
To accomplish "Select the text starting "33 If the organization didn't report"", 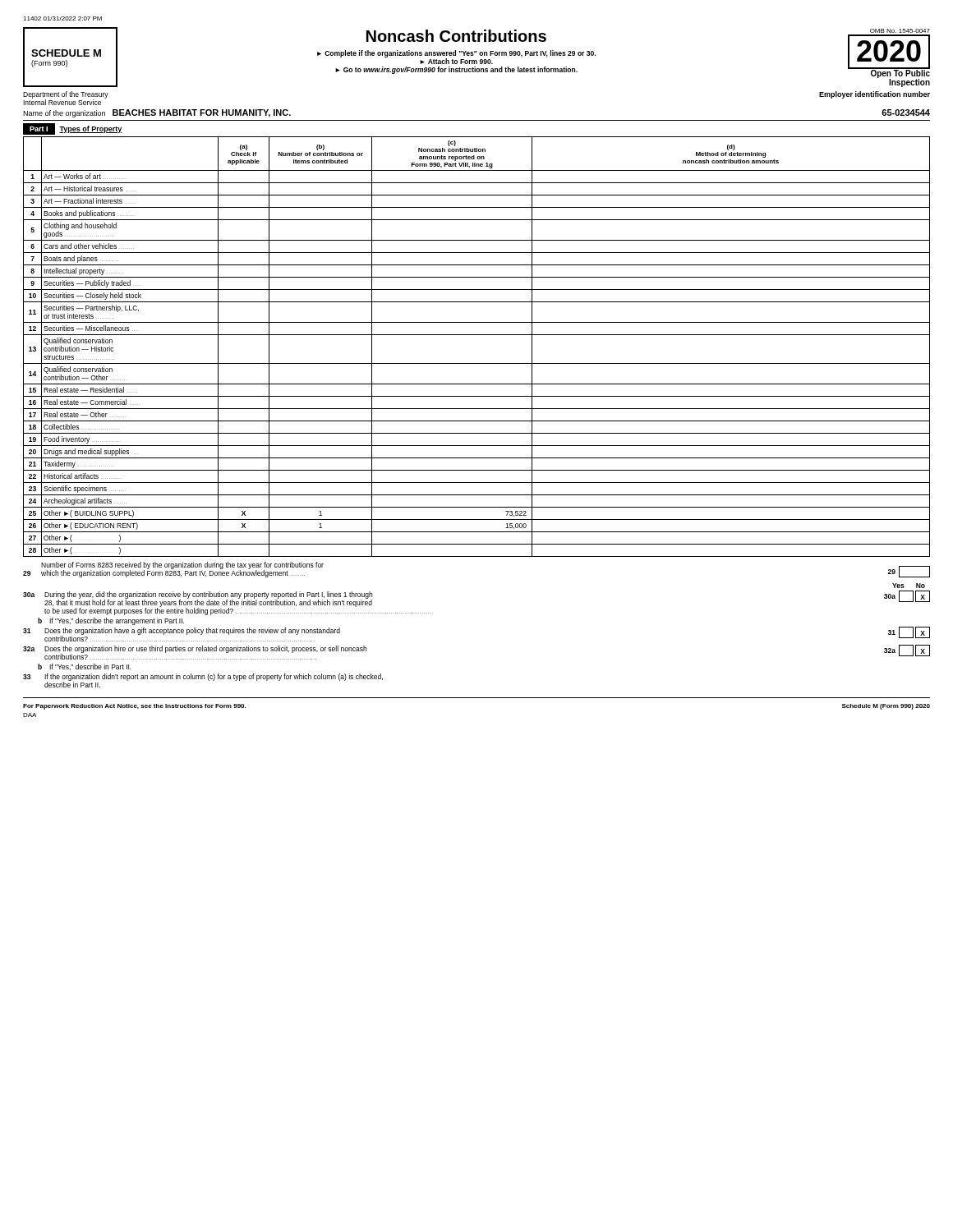I will coord(203,681).
